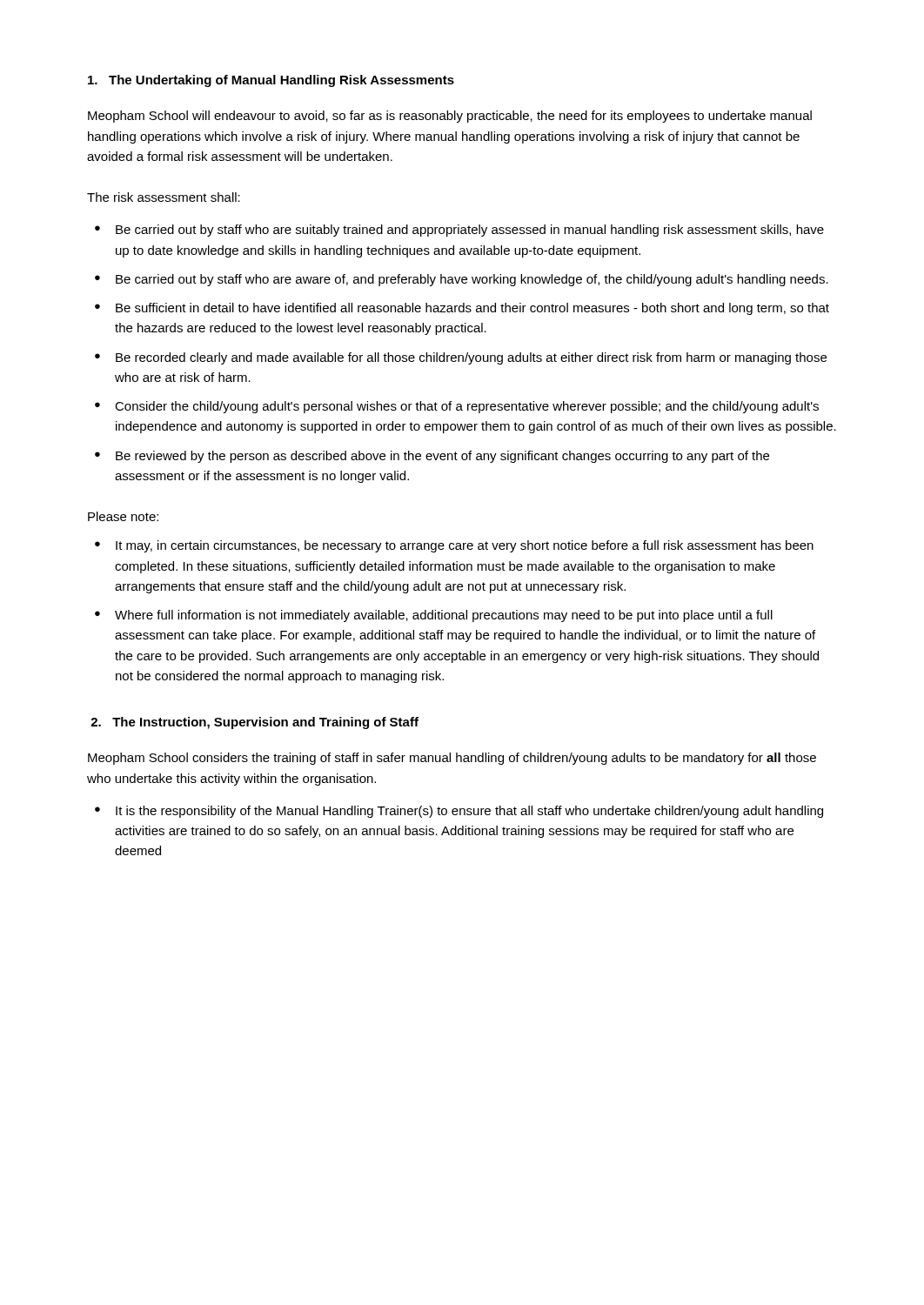Image resolution: width=924 pixels, height=1305 pixels.
Task: Where does it say "The risk assessment shall:"?
Action: tap(164, 197)
